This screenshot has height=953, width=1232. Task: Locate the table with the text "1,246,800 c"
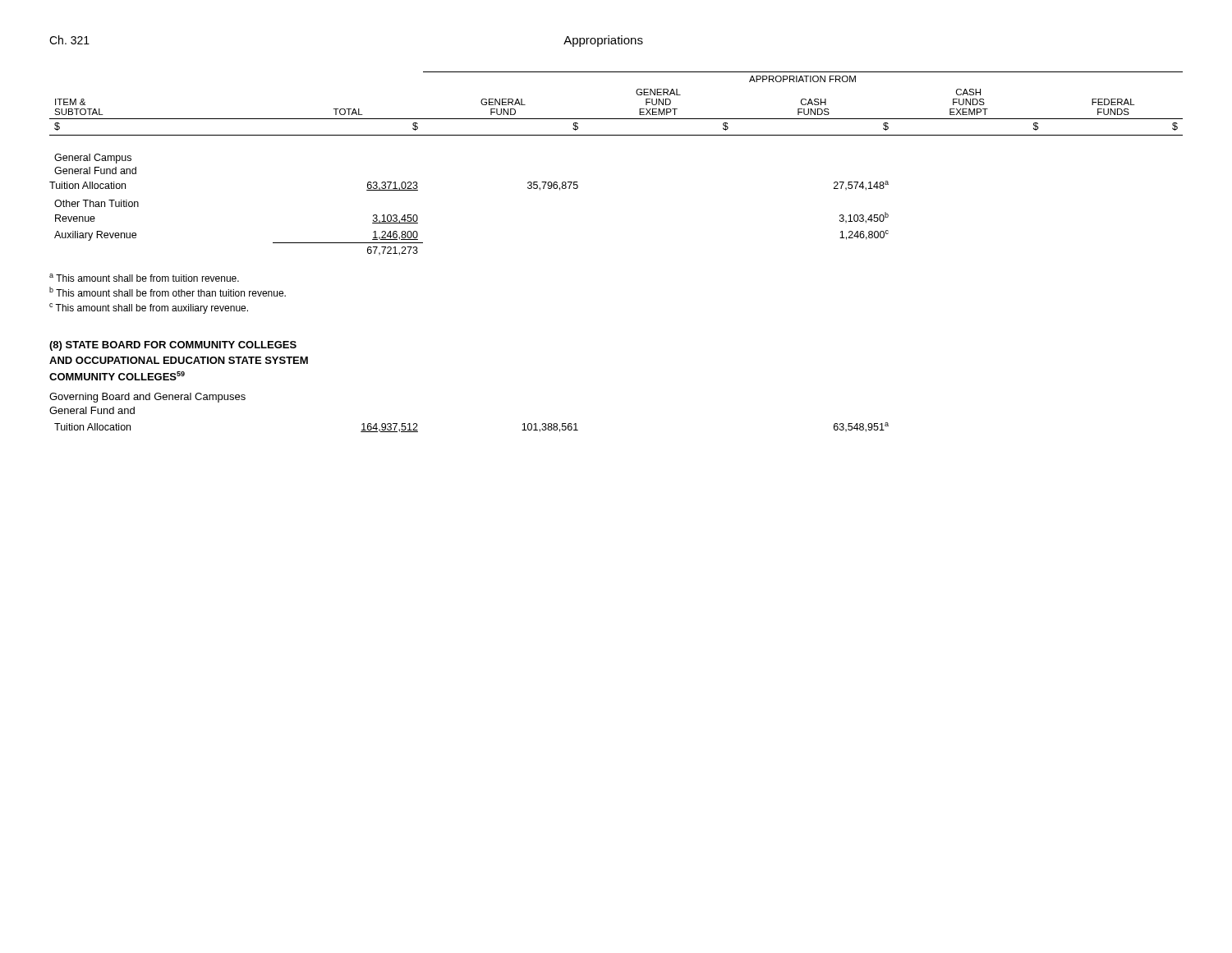616,165
